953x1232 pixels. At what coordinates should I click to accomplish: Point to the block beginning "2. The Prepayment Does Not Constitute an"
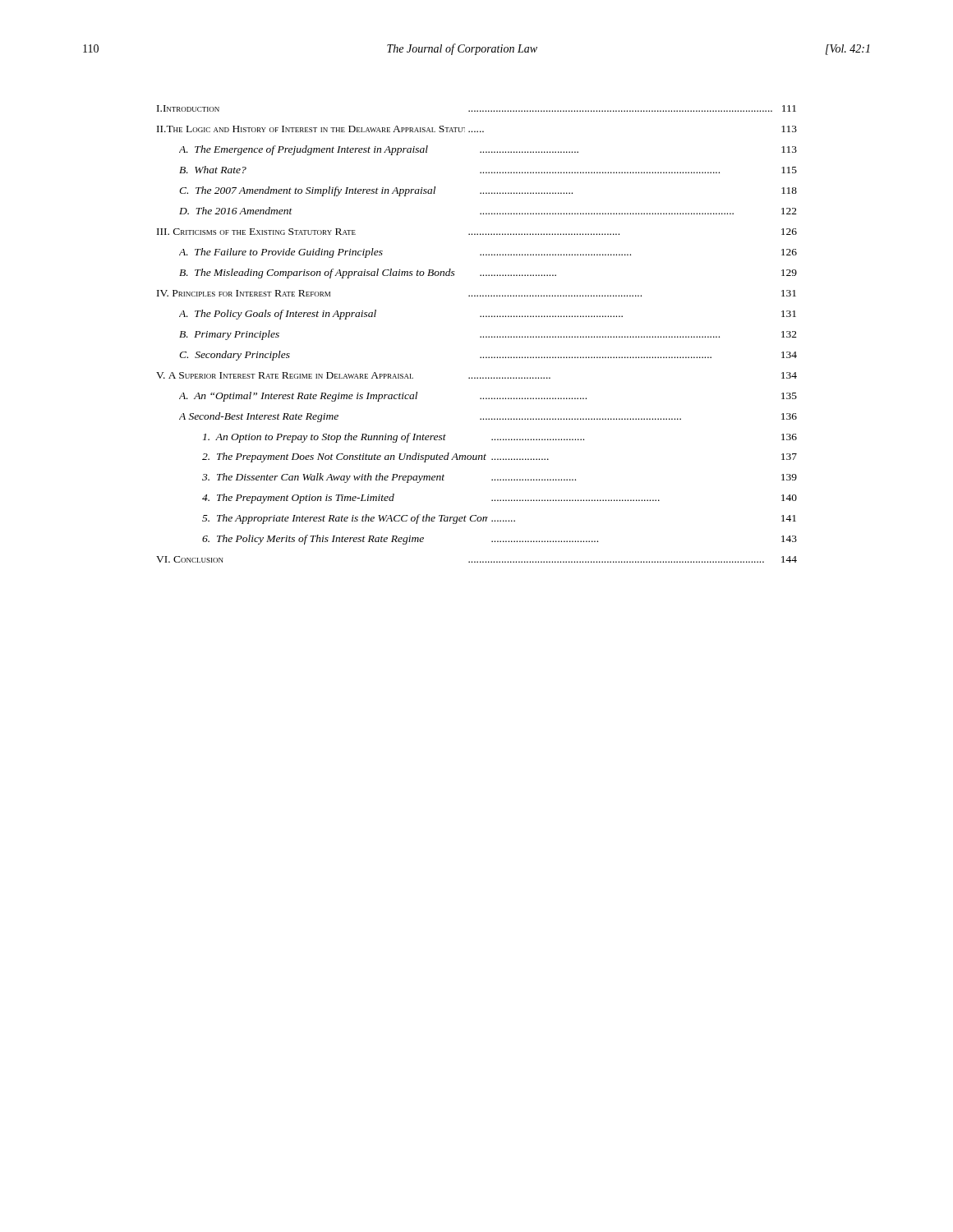(x=500, y=457)
